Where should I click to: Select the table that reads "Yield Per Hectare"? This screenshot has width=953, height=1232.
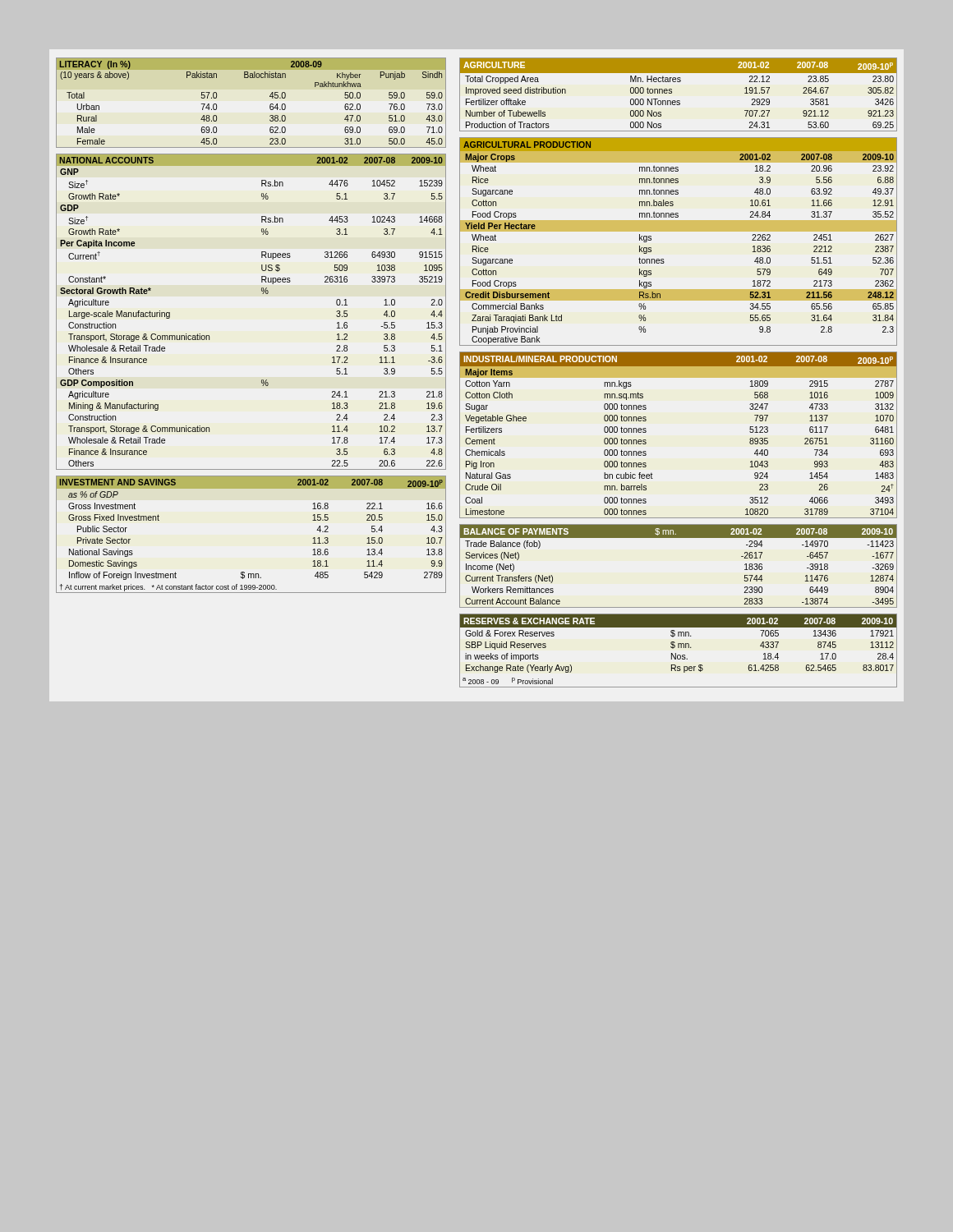click(678, 241)
